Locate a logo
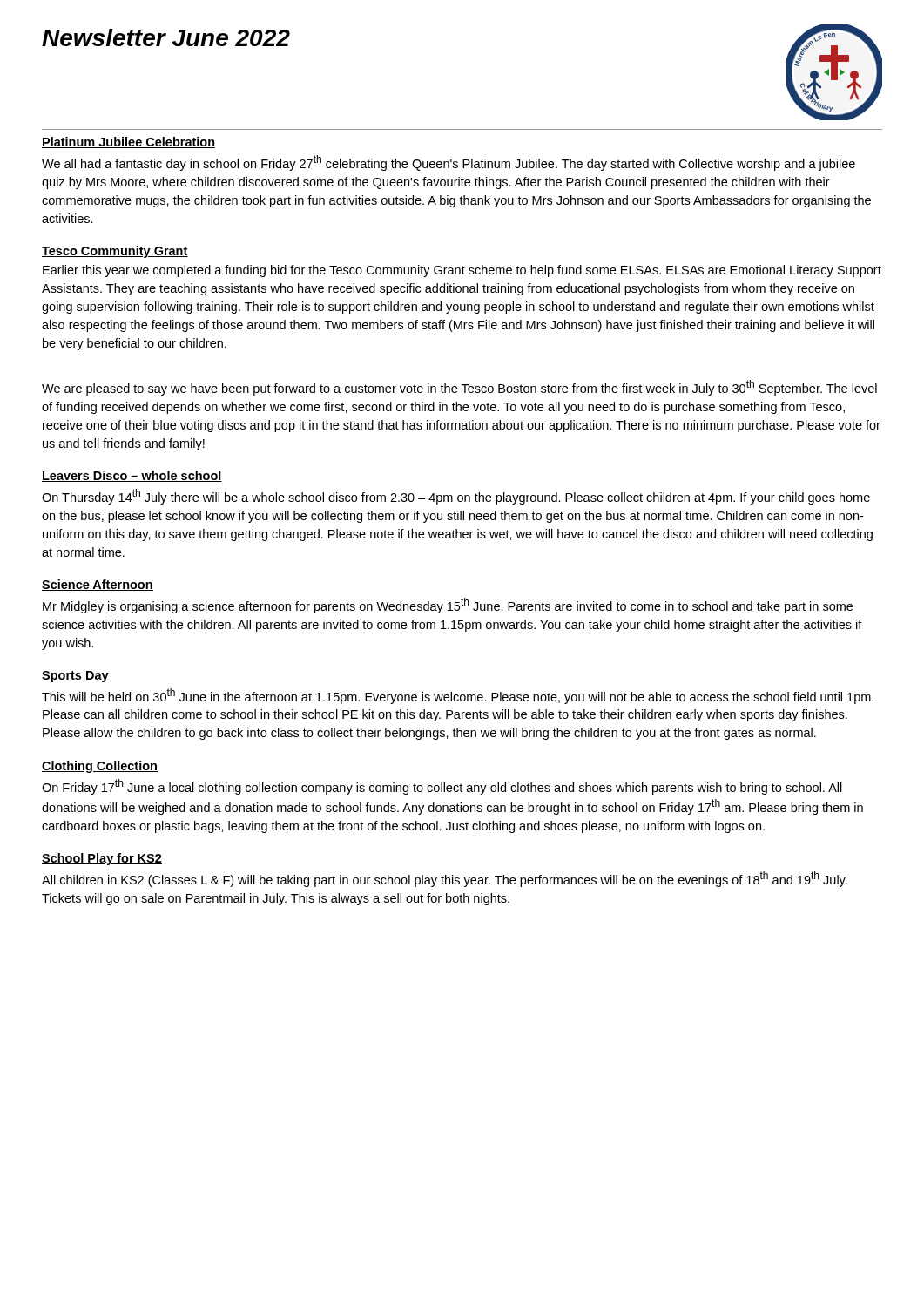This screenshot has width=924, height=1307. 834,72
